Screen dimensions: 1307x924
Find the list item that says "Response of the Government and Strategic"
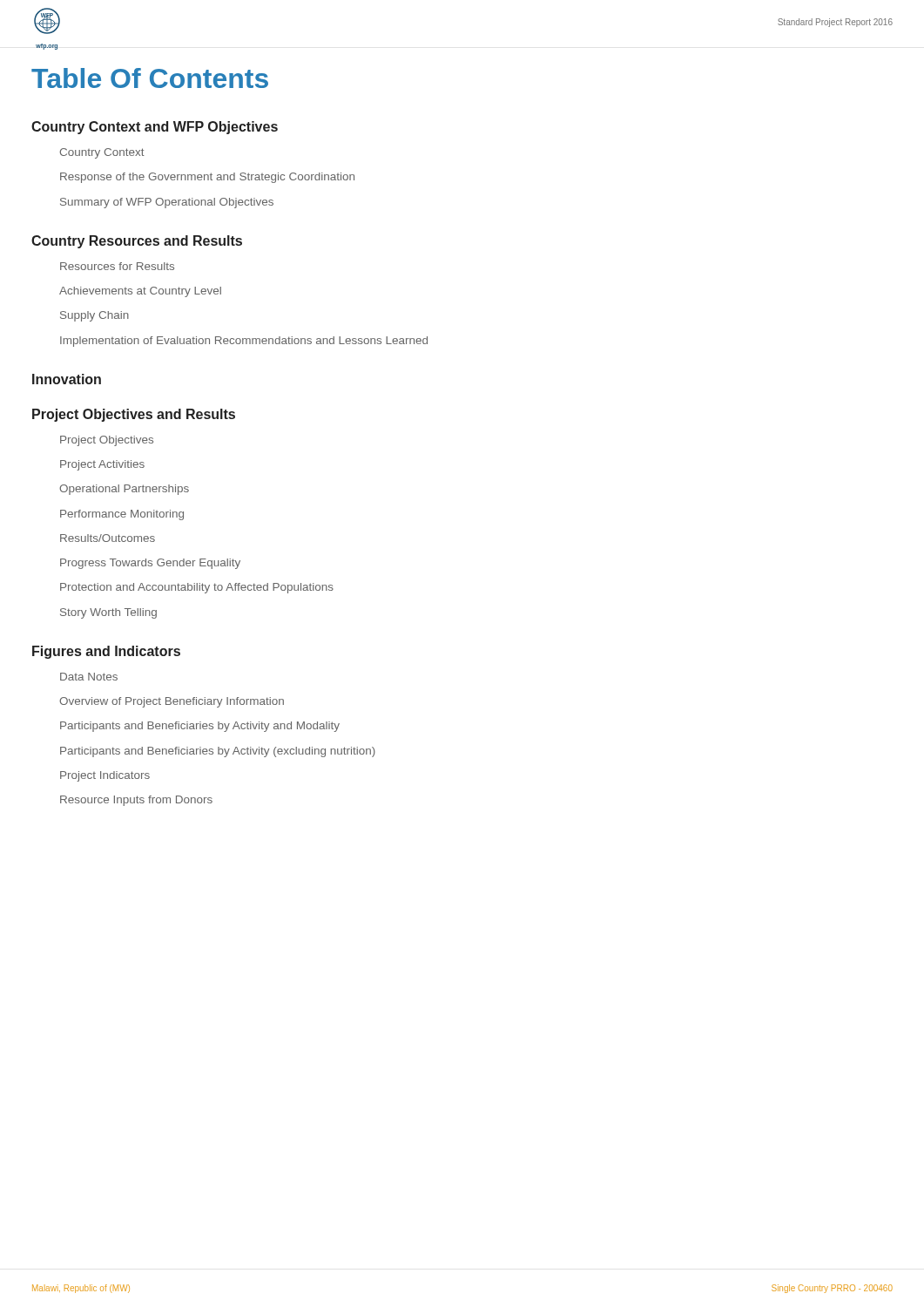click(x=207, y=177)
